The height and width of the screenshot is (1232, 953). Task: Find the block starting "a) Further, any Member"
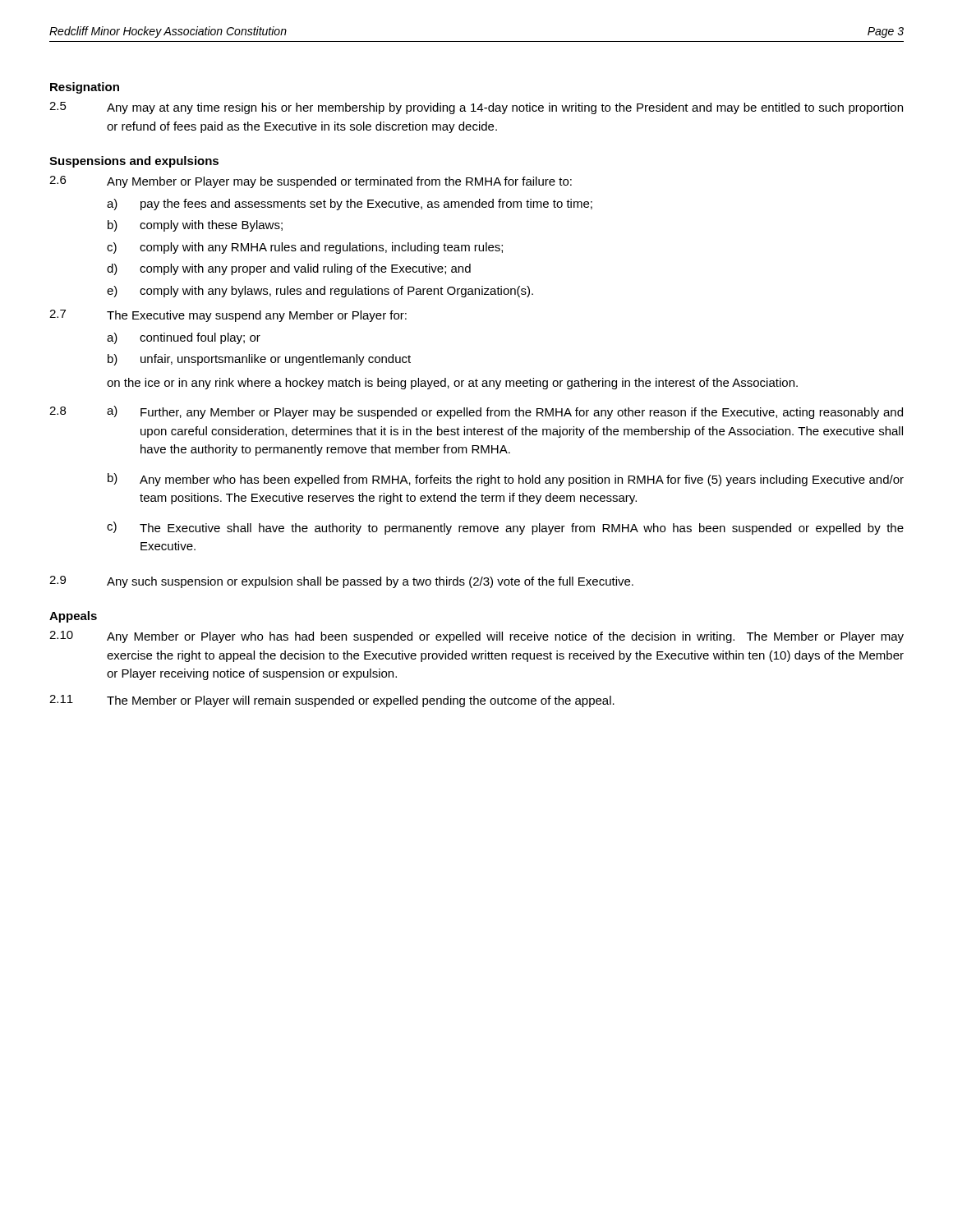coord(505,431)
